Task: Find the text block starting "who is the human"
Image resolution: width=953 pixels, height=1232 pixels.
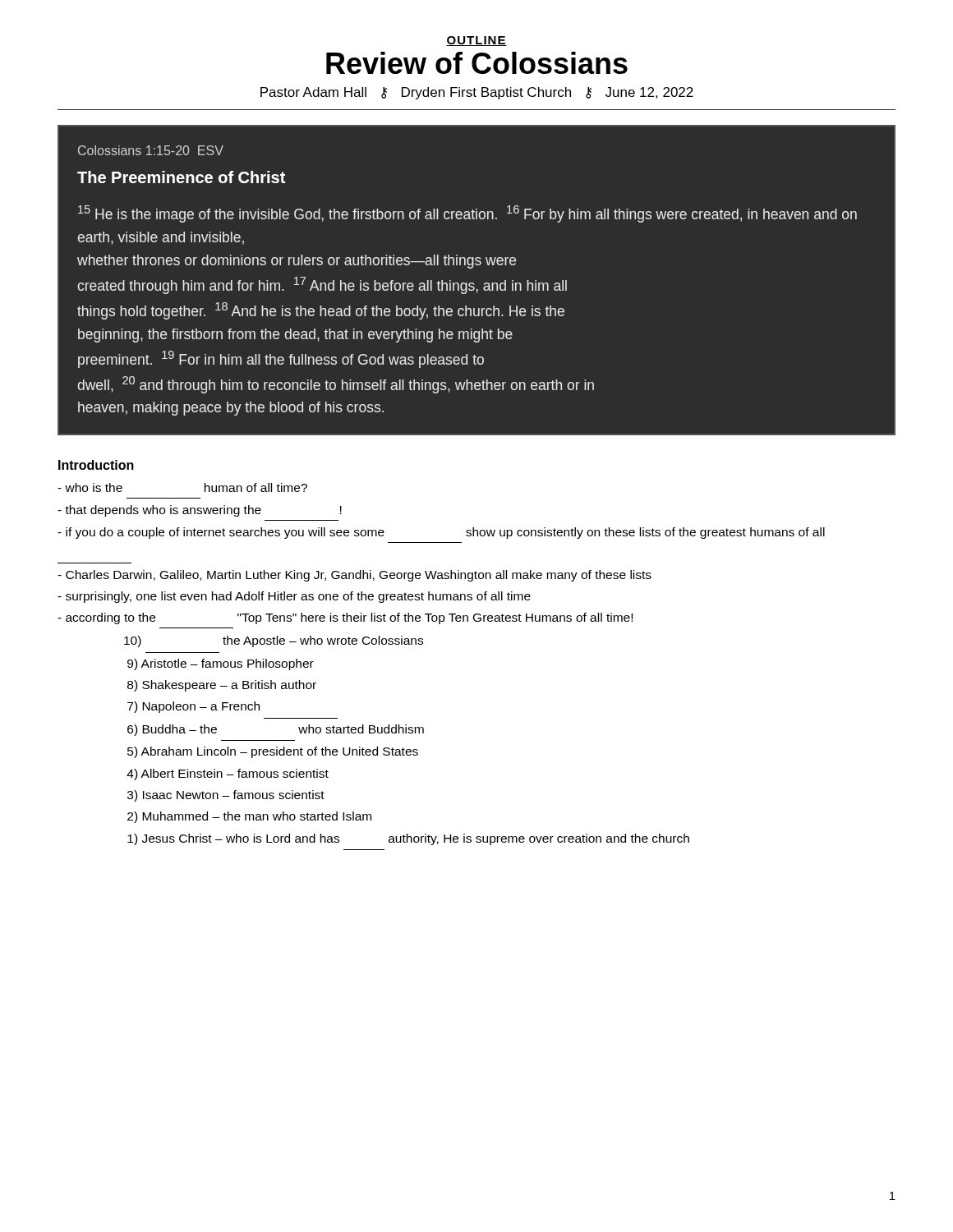Action: click(183, 489)
